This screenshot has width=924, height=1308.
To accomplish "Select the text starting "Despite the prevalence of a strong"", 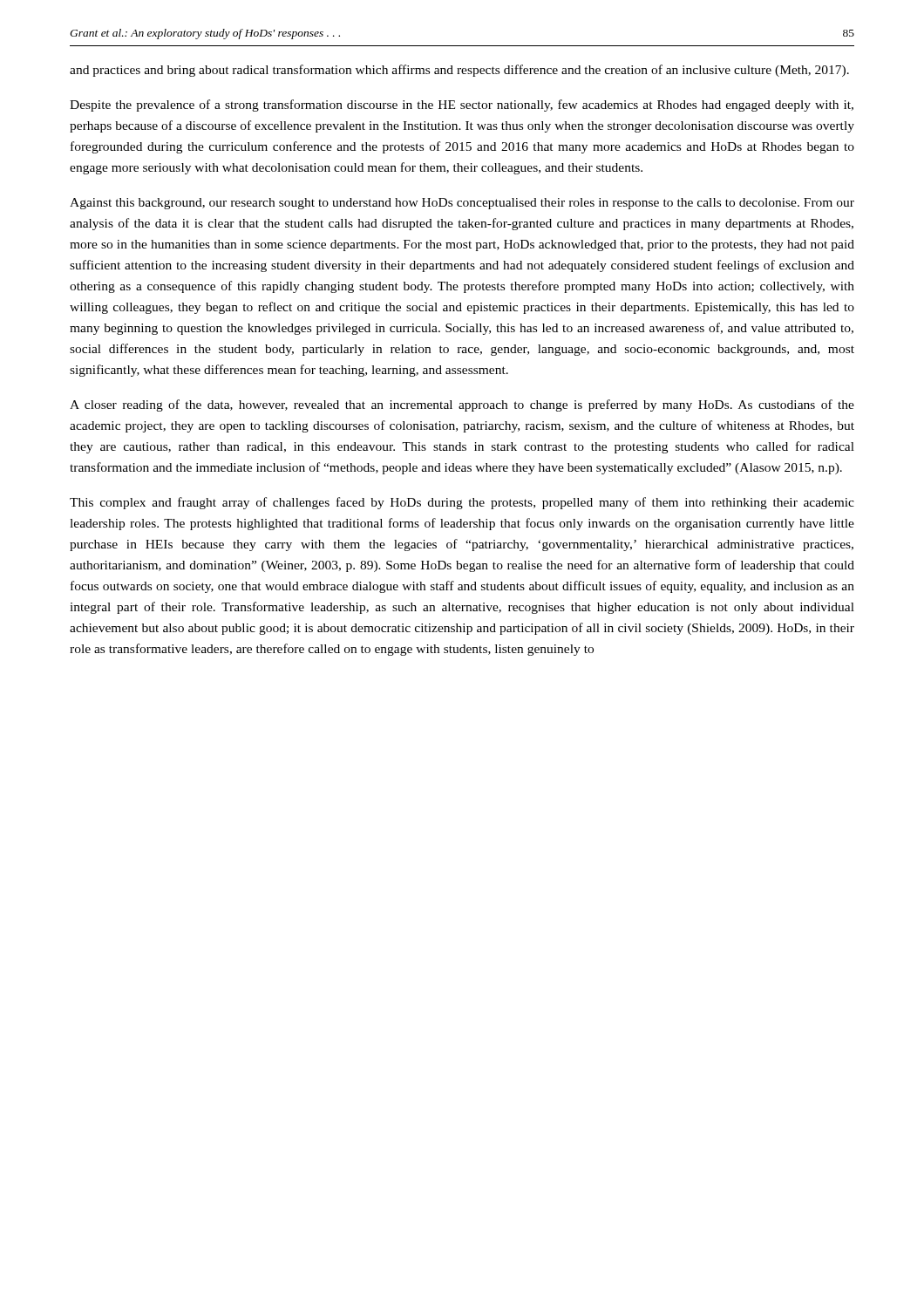I will (462, 136).
